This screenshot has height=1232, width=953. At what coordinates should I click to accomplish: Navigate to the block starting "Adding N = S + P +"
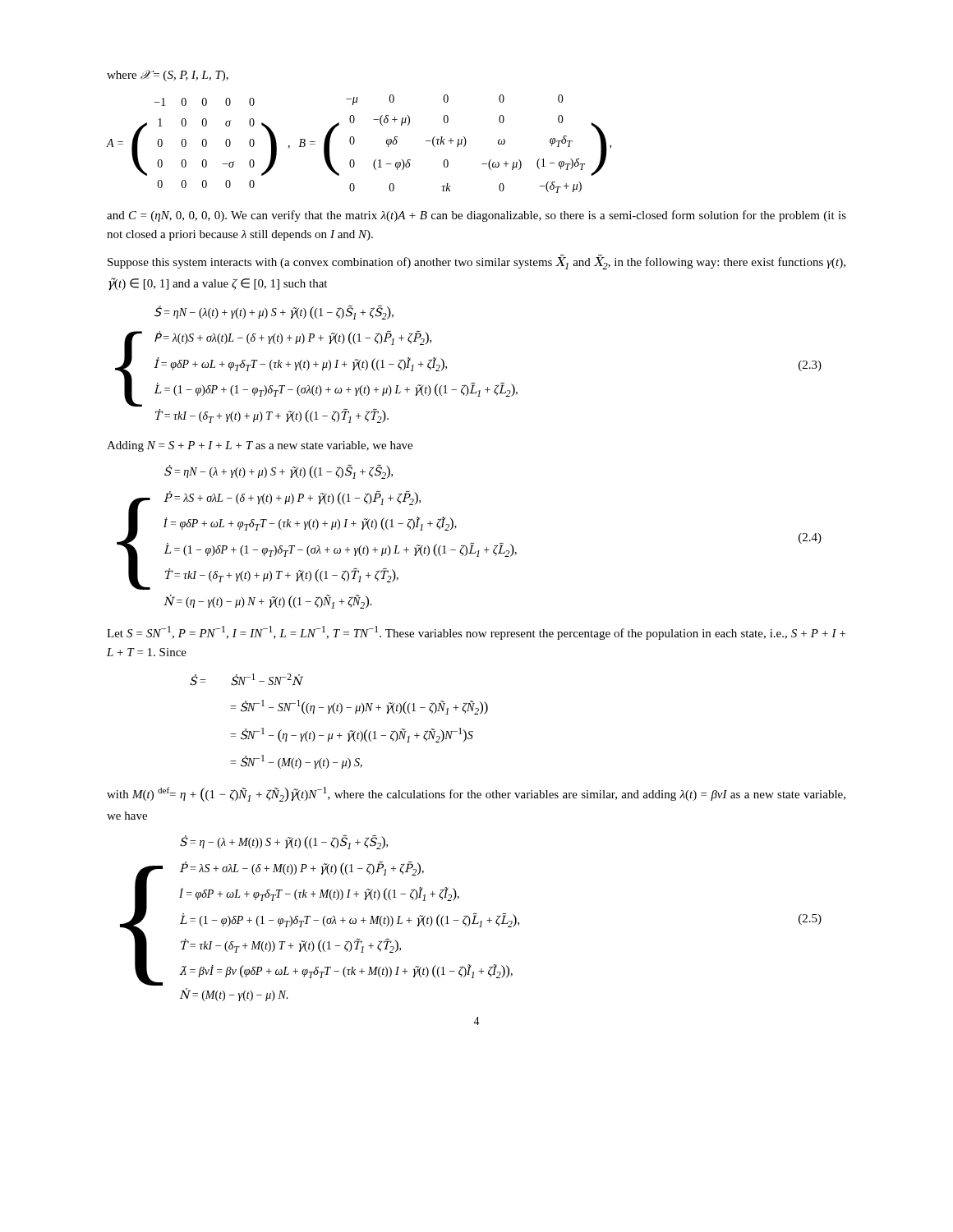[260, 445]
